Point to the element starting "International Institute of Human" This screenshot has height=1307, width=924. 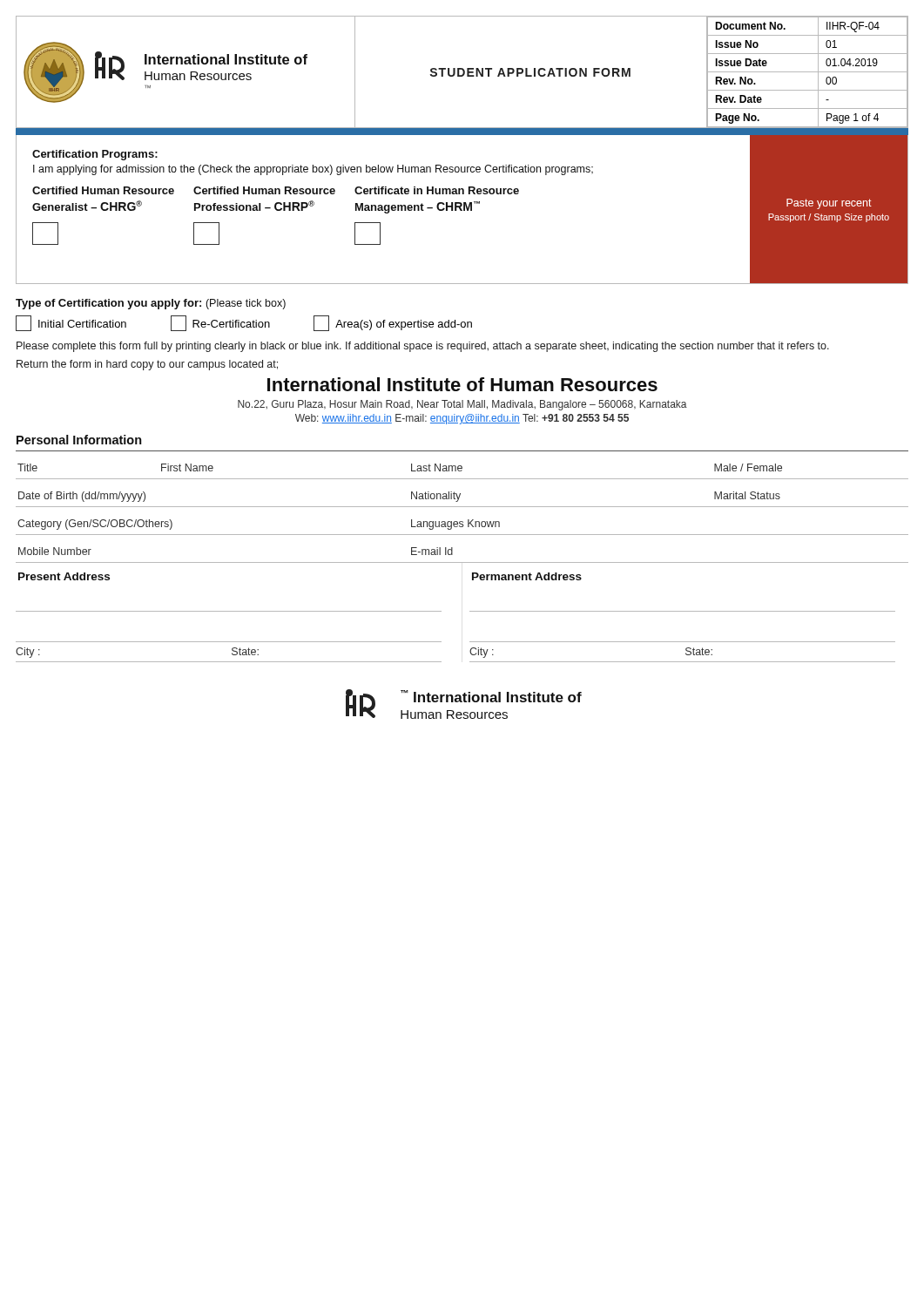(x=462, y=385)
